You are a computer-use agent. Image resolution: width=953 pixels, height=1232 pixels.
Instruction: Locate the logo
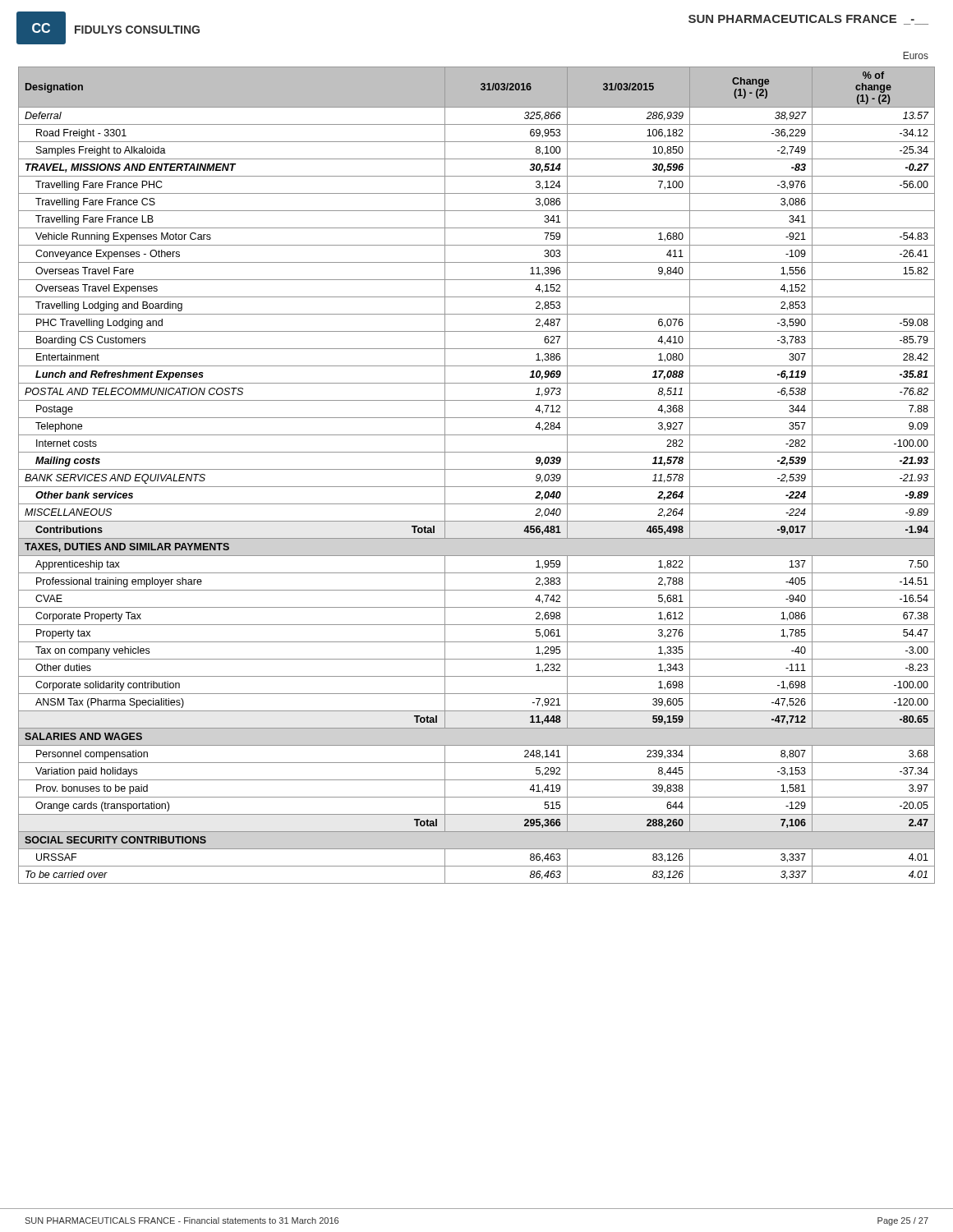tap(41, 29)
